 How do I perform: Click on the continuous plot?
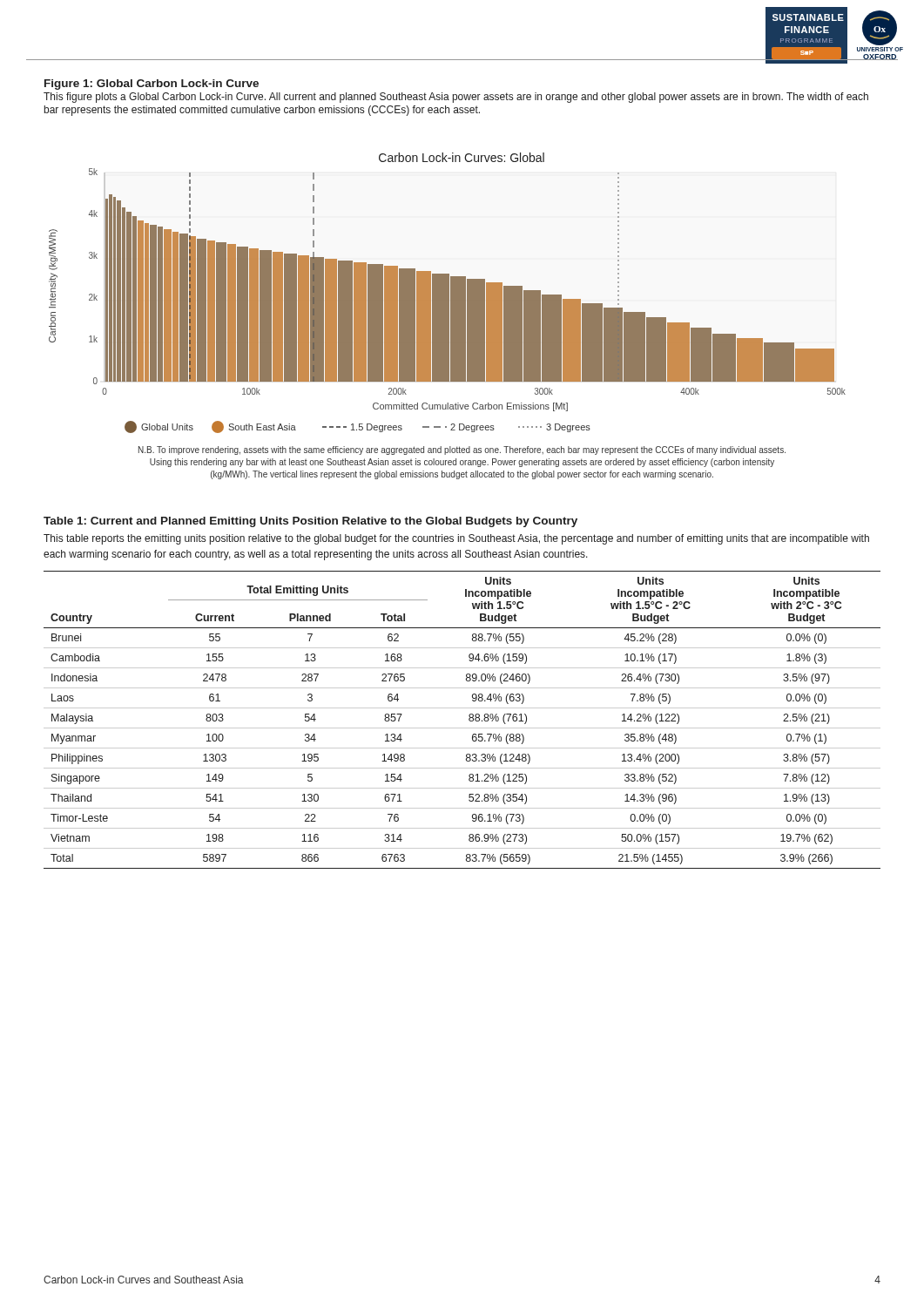[x=462, y=295]
